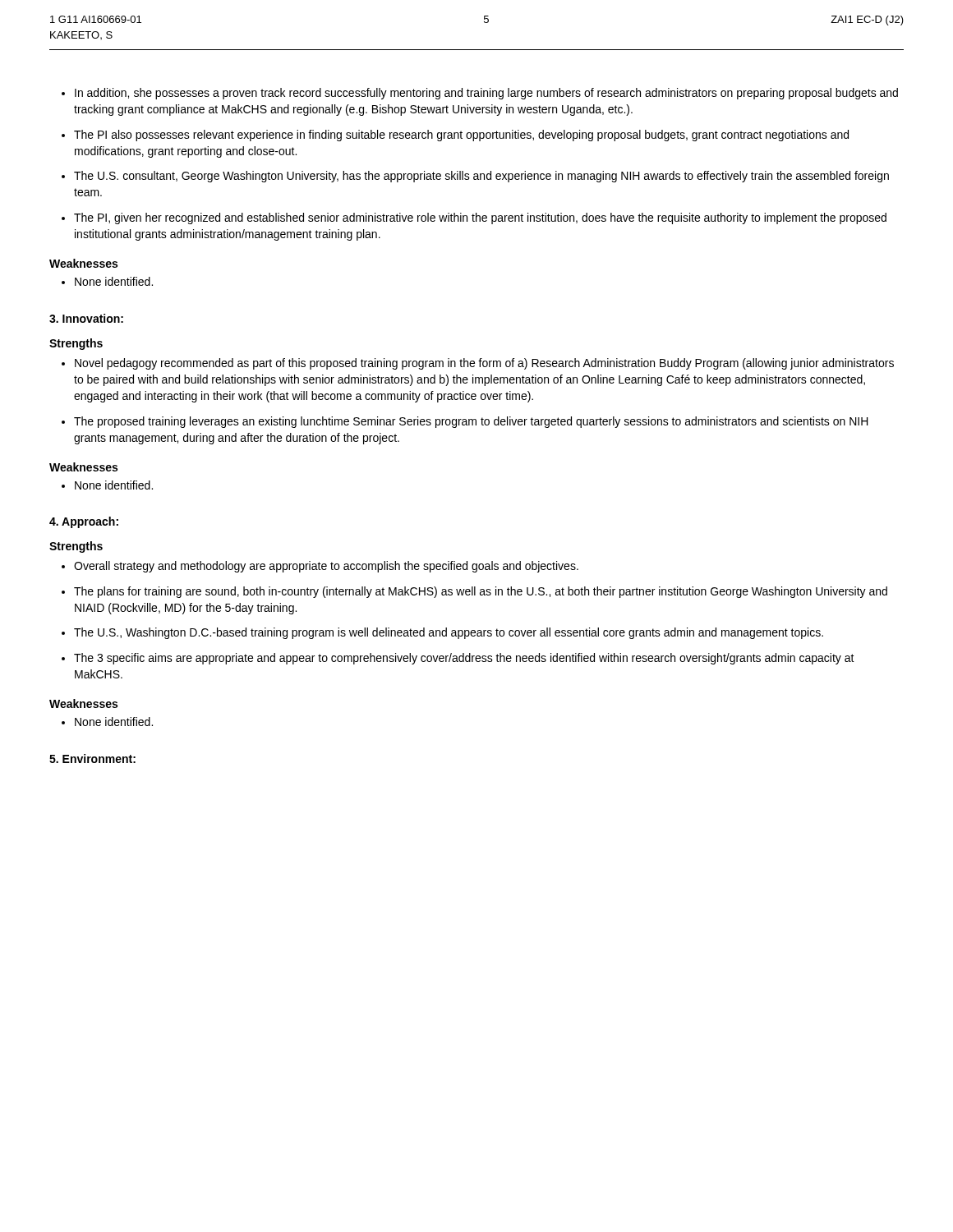Point to the block beginning "Novel pedagogy recommended as"
The width and height of the screenshot is (953, 1232).
click(484, 379)
